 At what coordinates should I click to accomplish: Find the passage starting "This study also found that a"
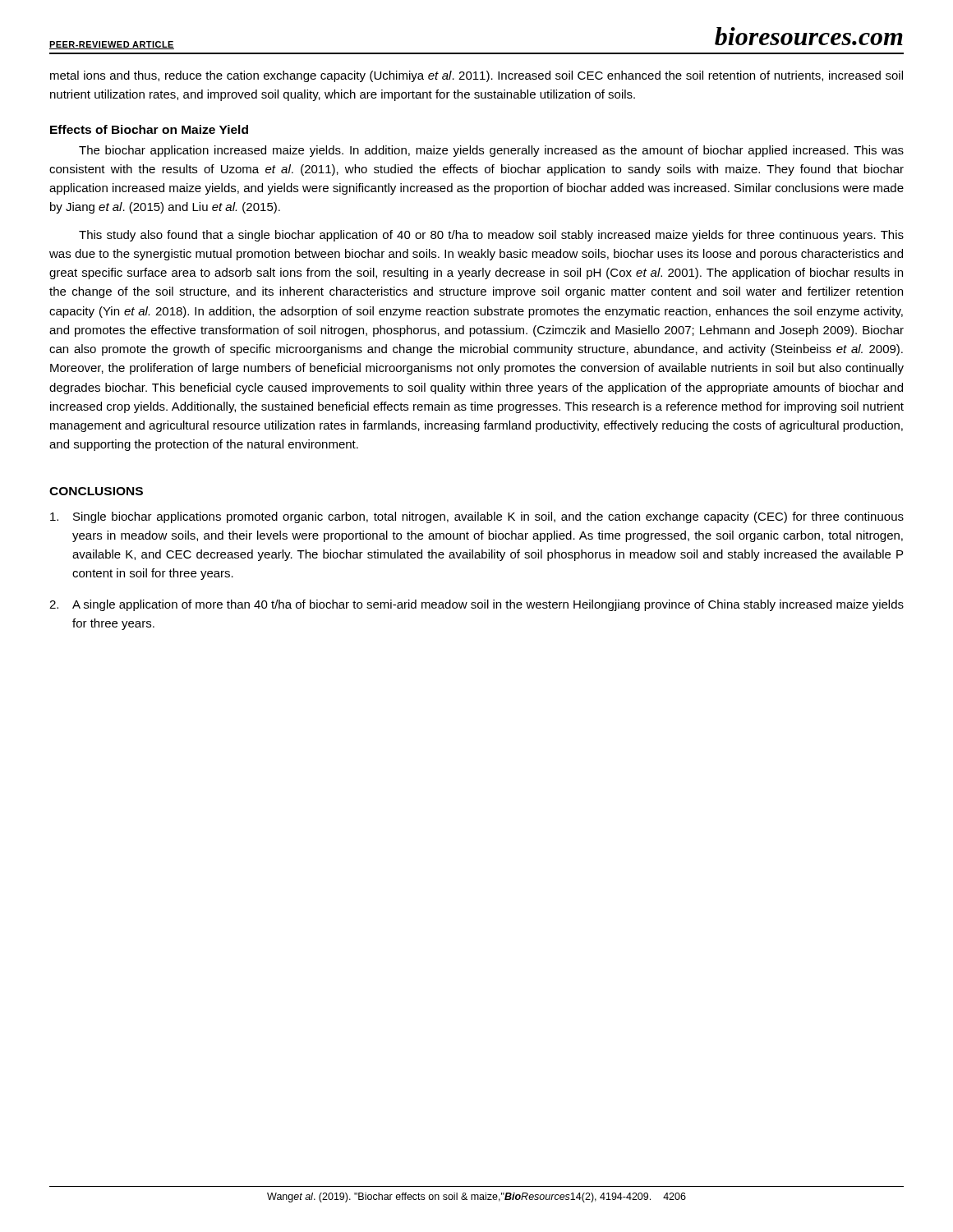476,339
